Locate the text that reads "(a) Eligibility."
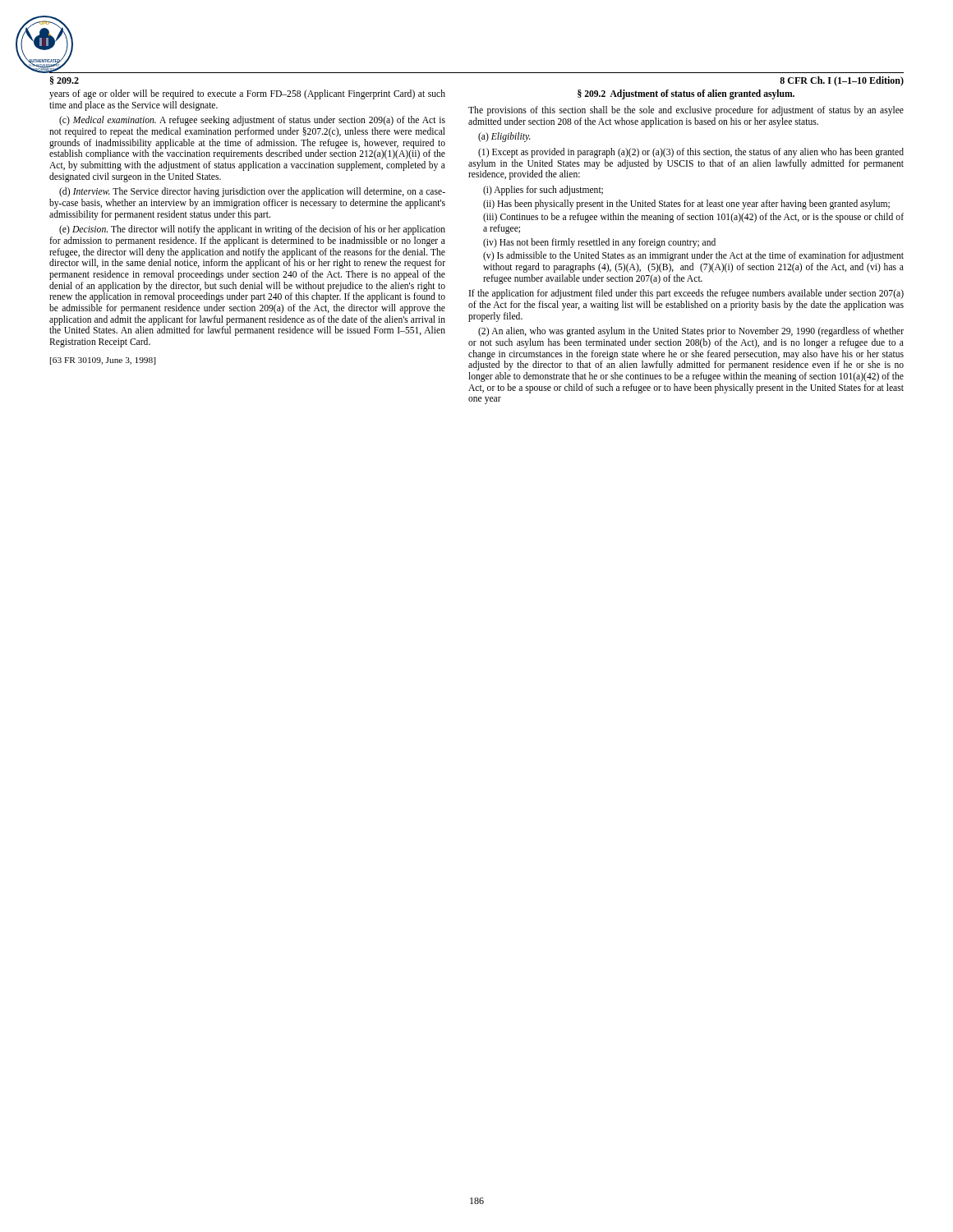This screenshot has width=953, height=1232. pyautogui.click(x=686, y=137)
